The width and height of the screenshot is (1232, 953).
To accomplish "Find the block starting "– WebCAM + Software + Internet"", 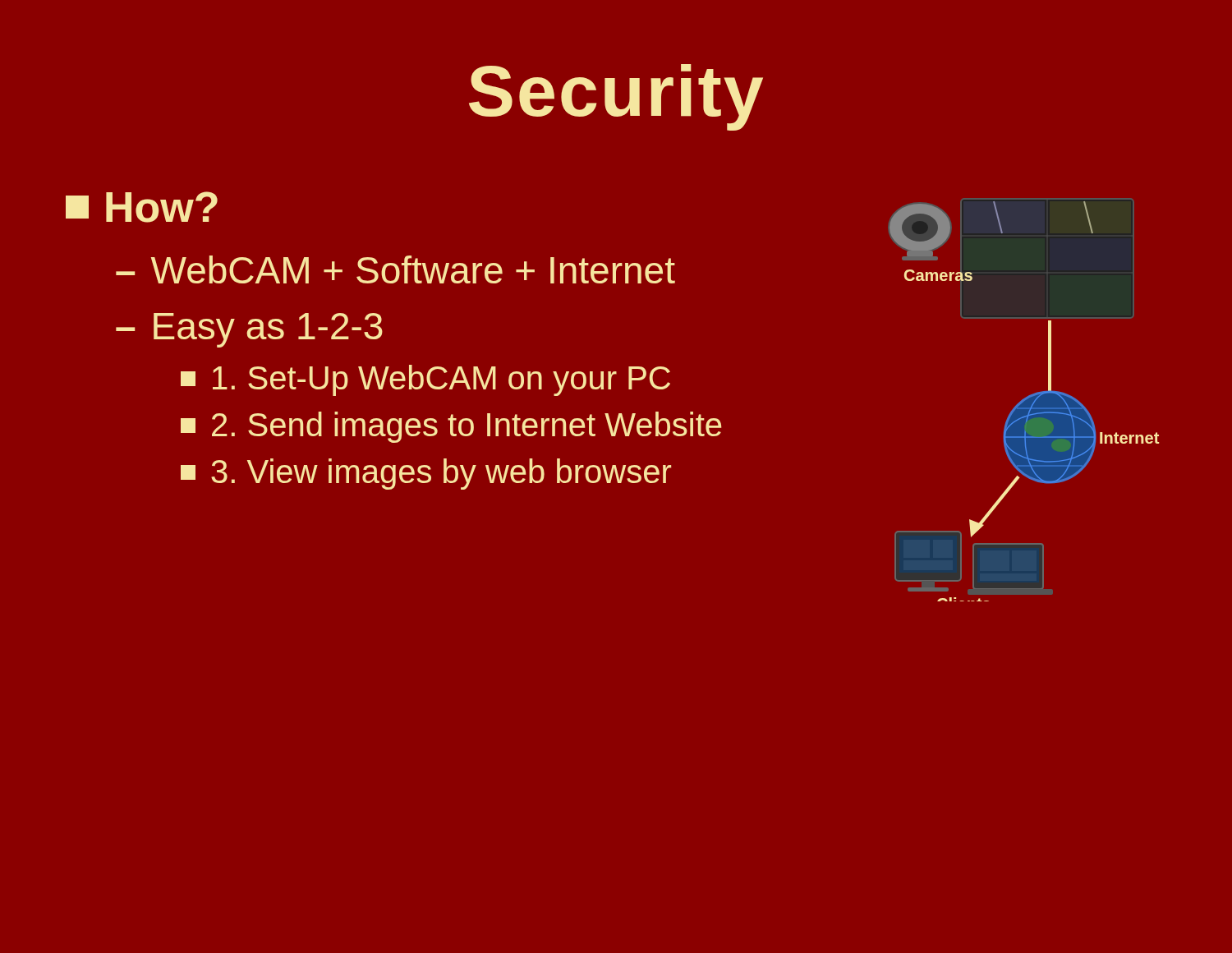I will 395,270.
